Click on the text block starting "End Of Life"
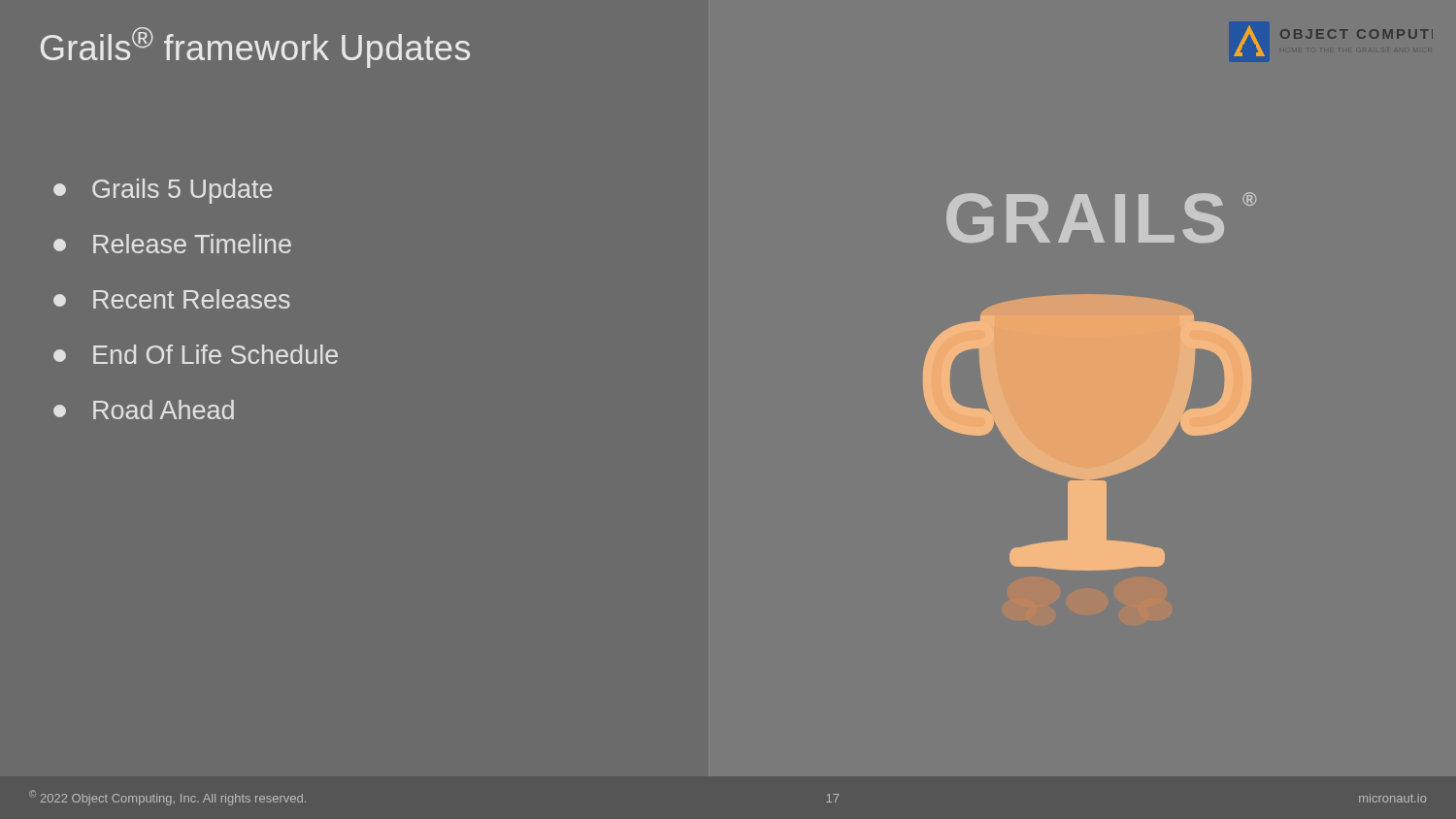This screenshot has width=1456, height=819. point(196,355)
